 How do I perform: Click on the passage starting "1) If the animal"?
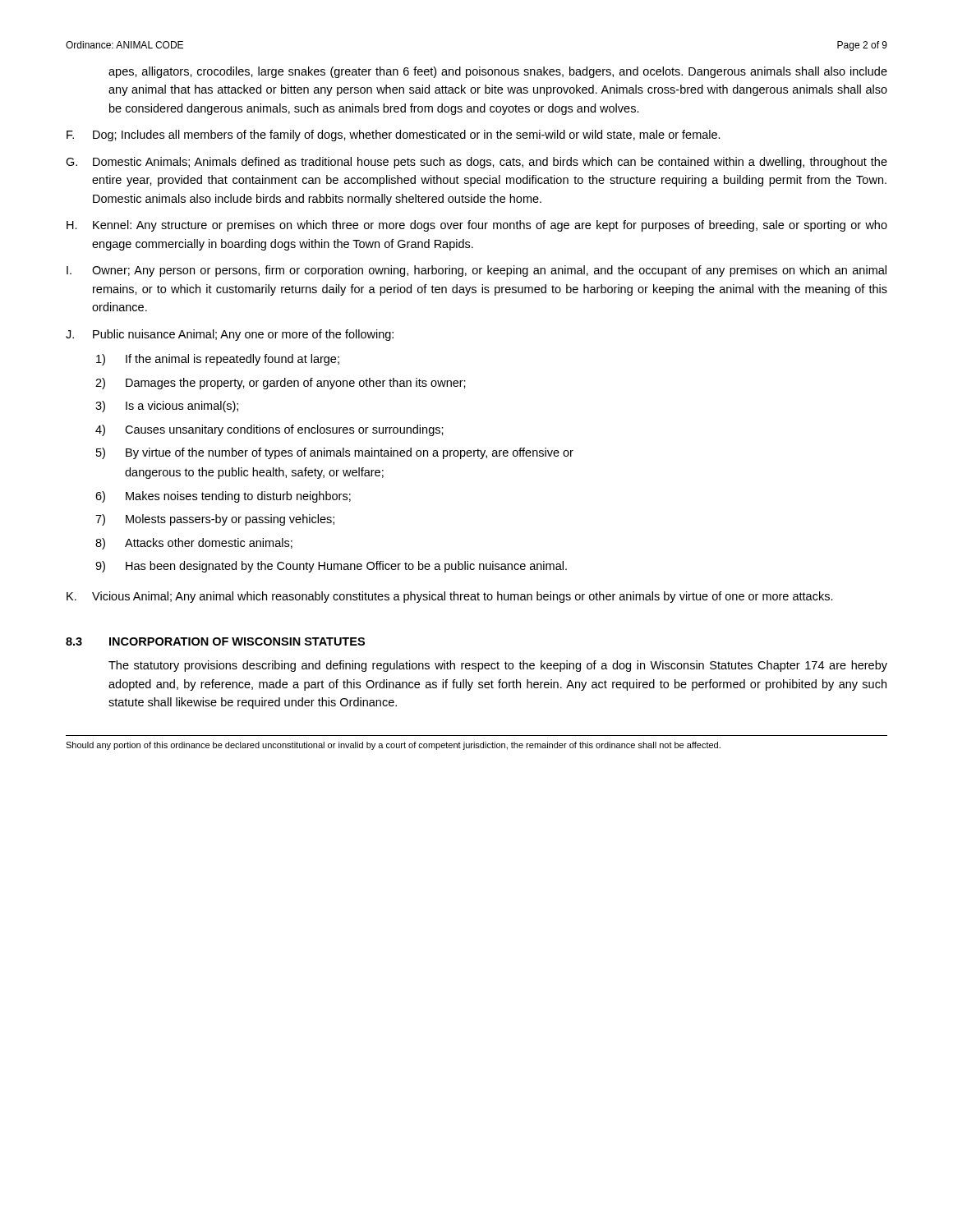pos(218,360)
